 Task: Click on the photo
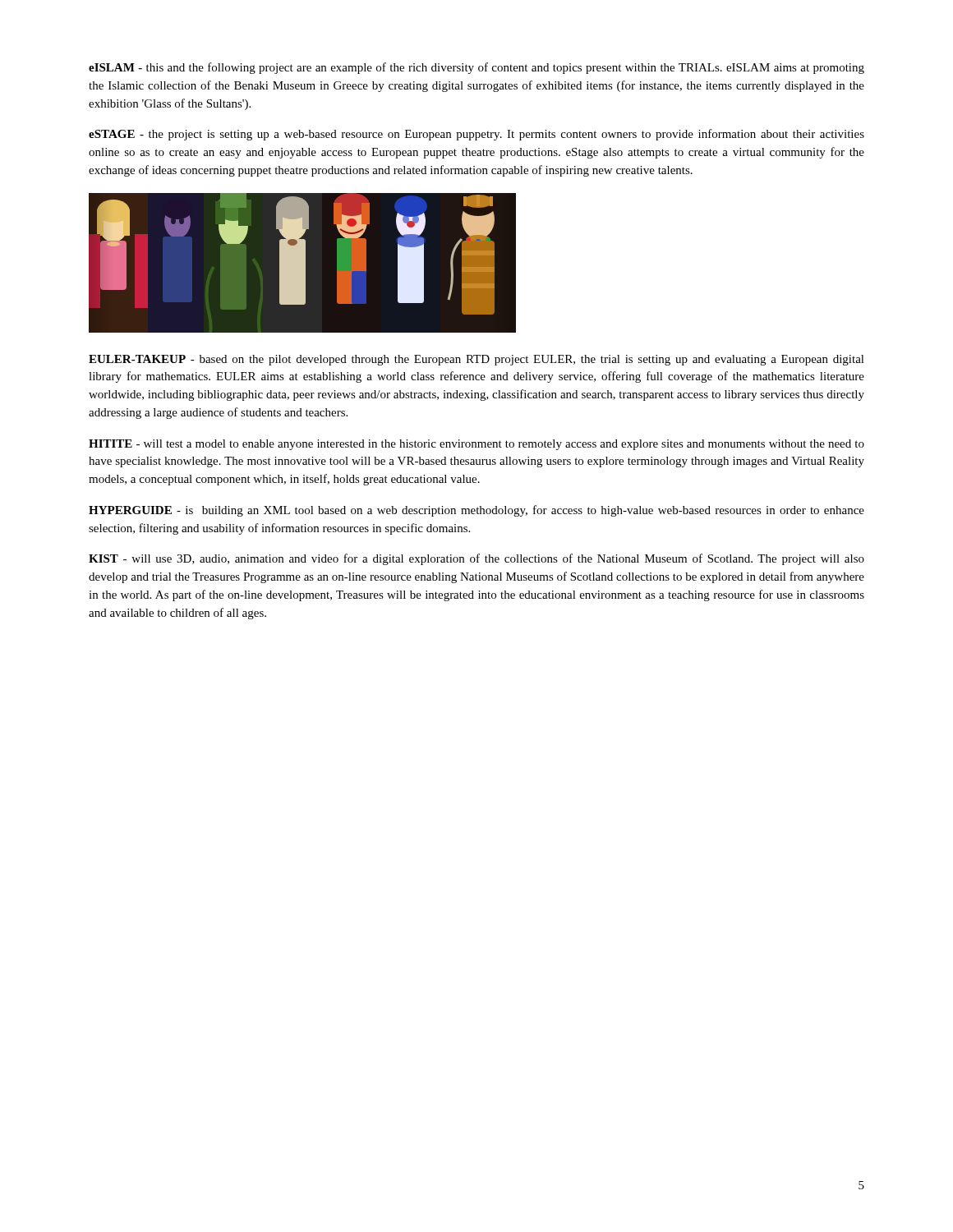[476, 264]
